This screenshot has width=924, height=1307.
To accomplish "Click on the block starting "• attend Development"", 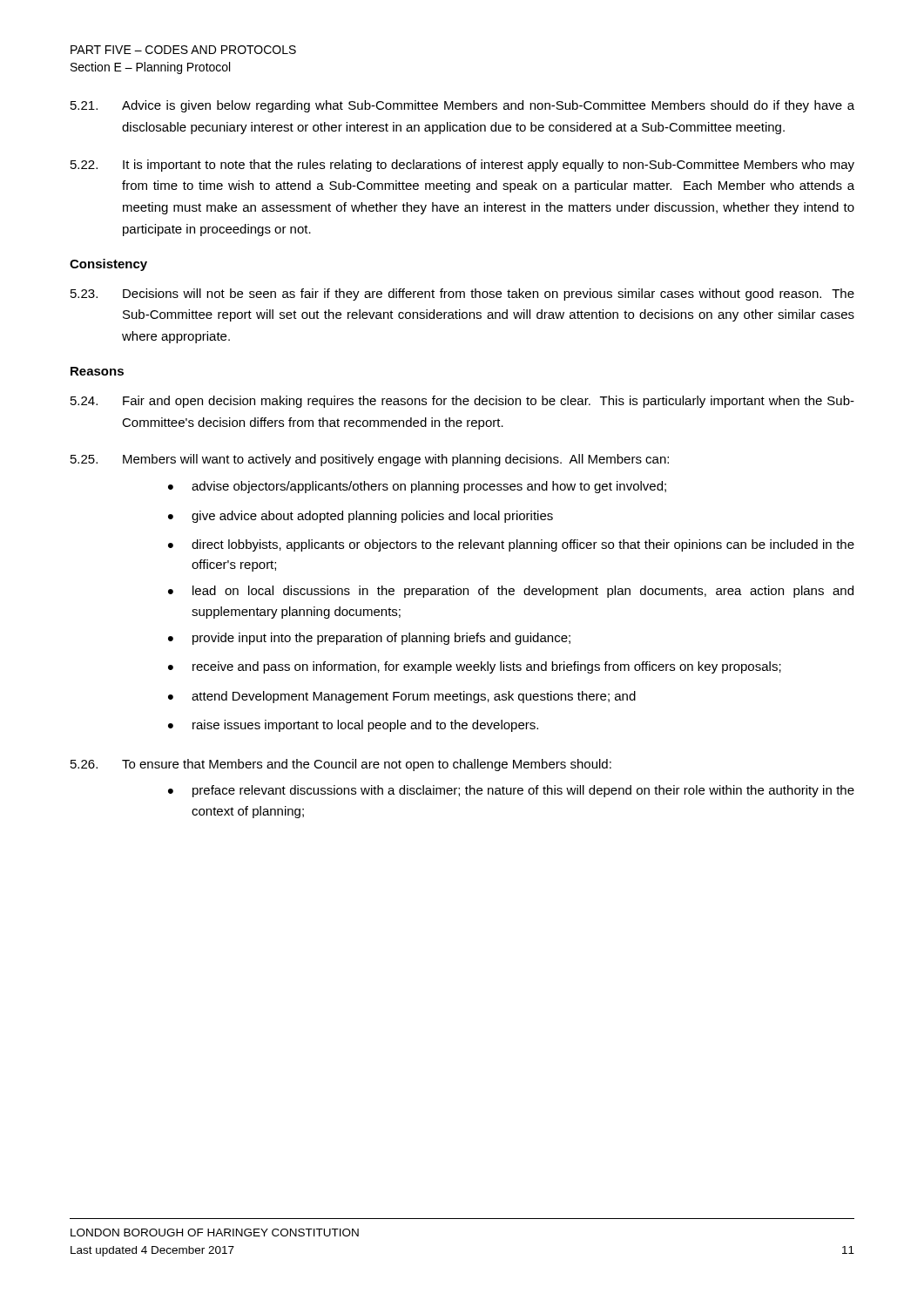I will click(x=511, y=697).
